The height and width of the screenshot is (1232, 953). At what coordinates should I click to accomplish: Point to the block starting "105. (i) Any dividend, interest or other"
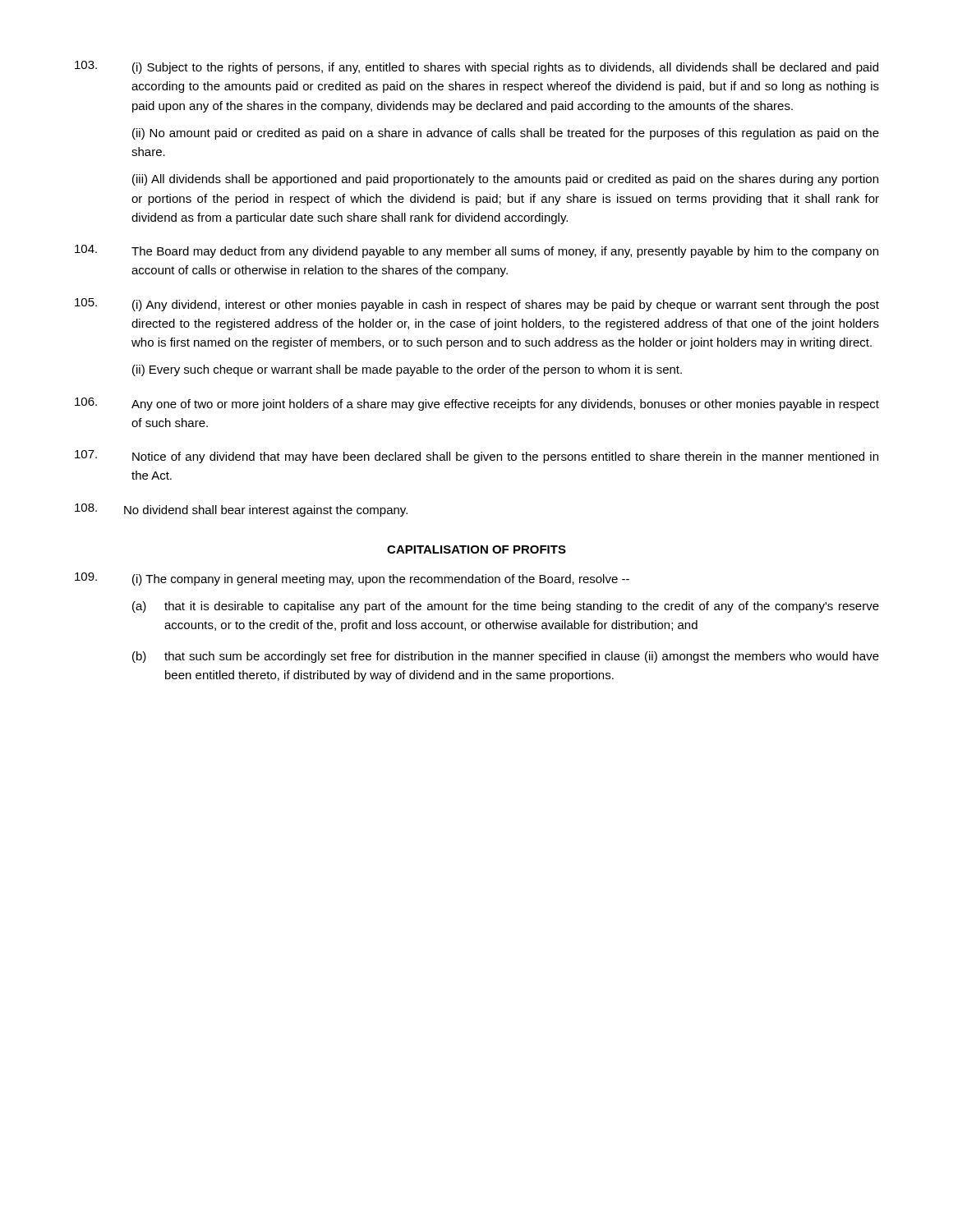point(476,337)
